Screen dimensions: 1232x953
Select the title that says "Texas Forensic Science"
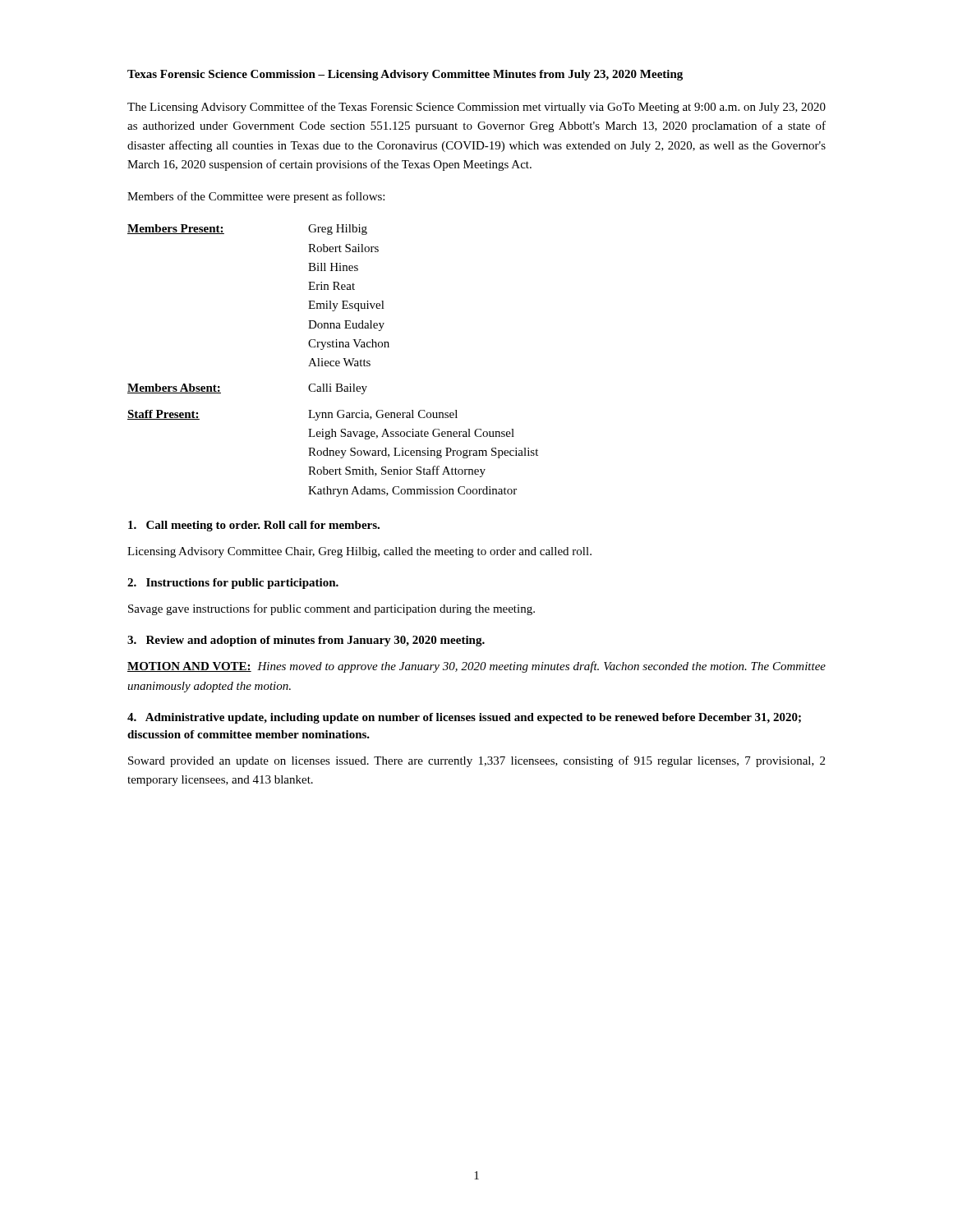click(x=405, y=74)
